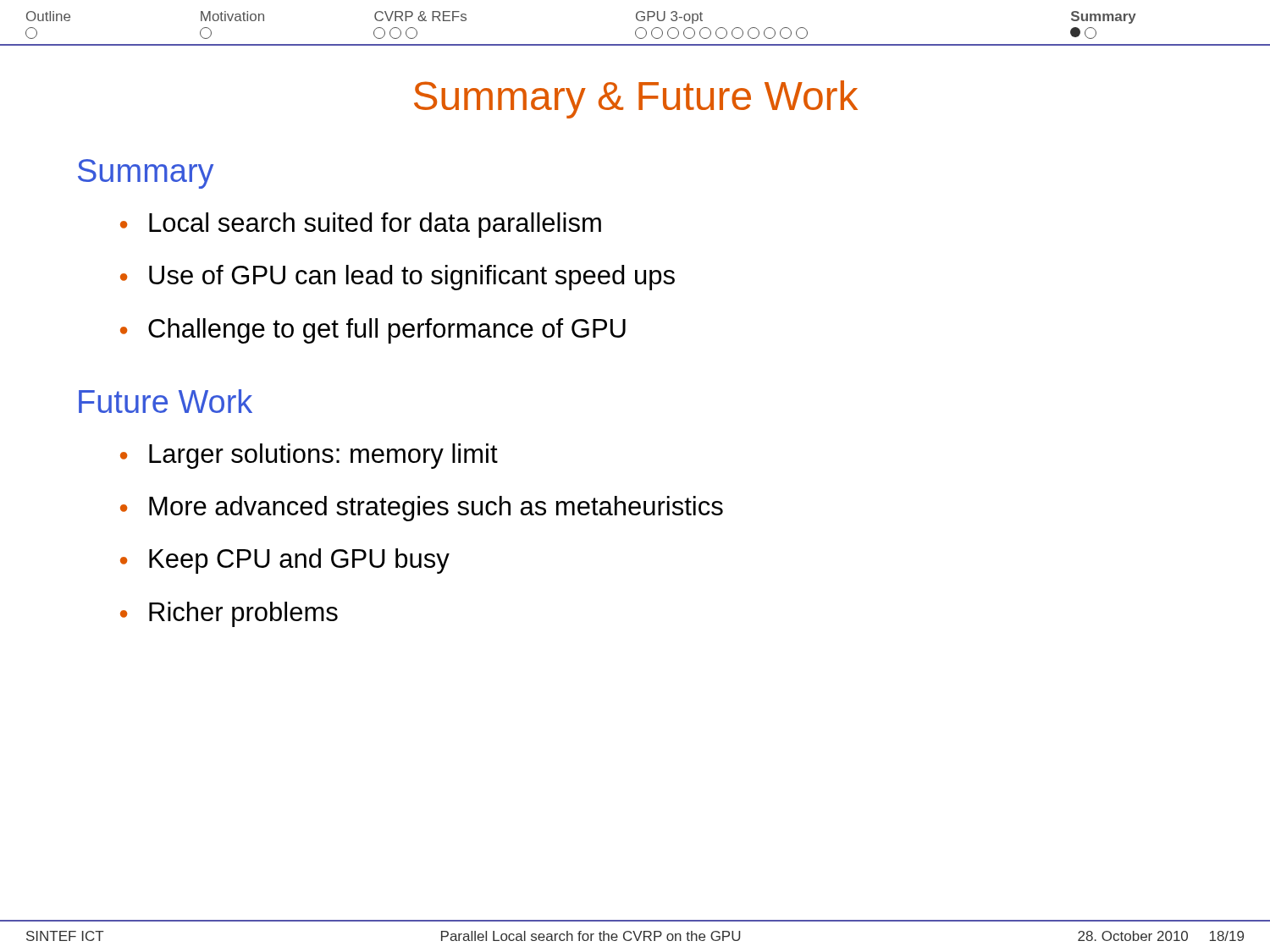Locate the list item that reads "● Challenge to get"
The image size is (1270, 952).
[x=373, y=329]
